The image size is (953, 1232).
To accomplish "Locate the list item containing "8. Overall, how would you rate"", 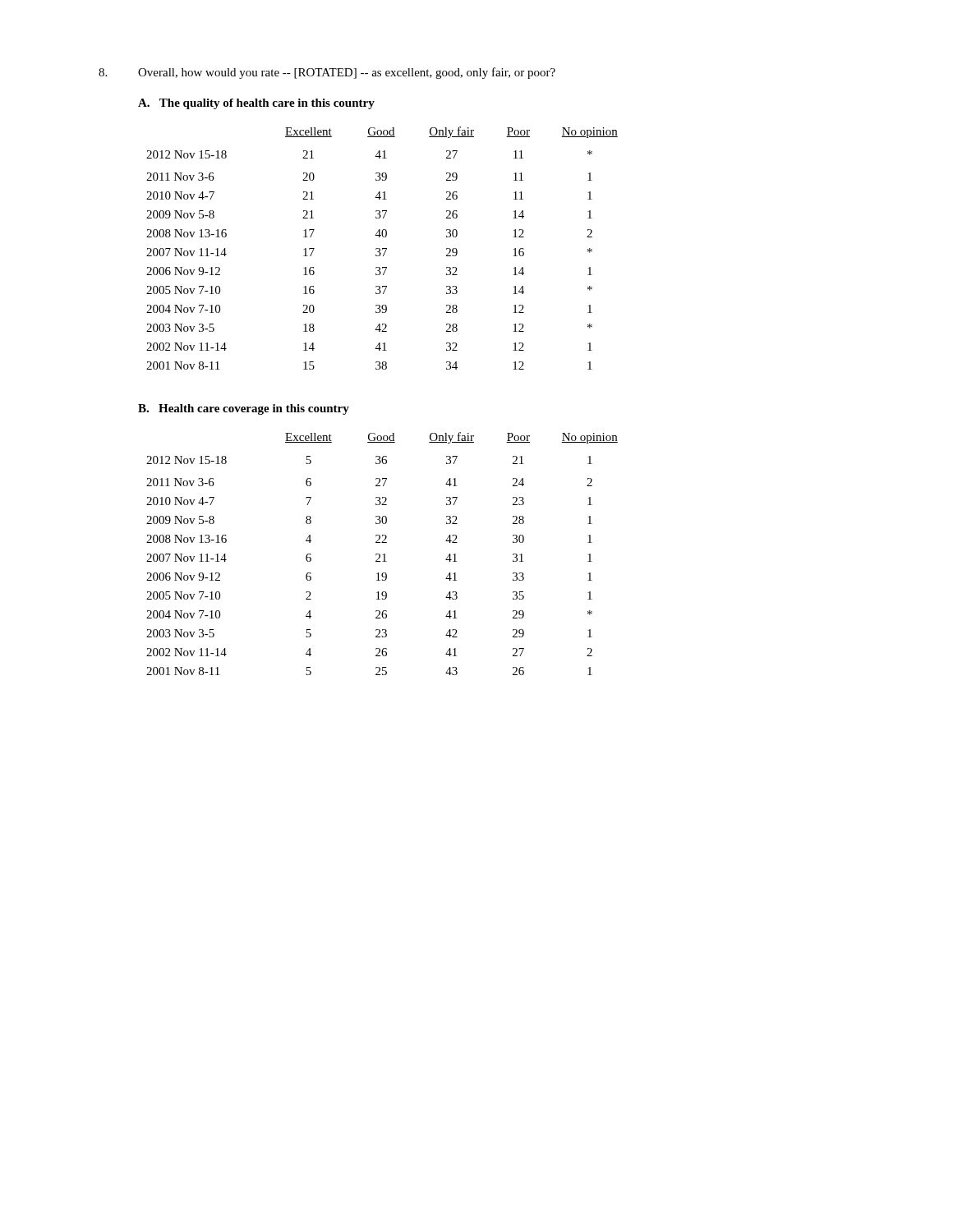I will [476, 73].
